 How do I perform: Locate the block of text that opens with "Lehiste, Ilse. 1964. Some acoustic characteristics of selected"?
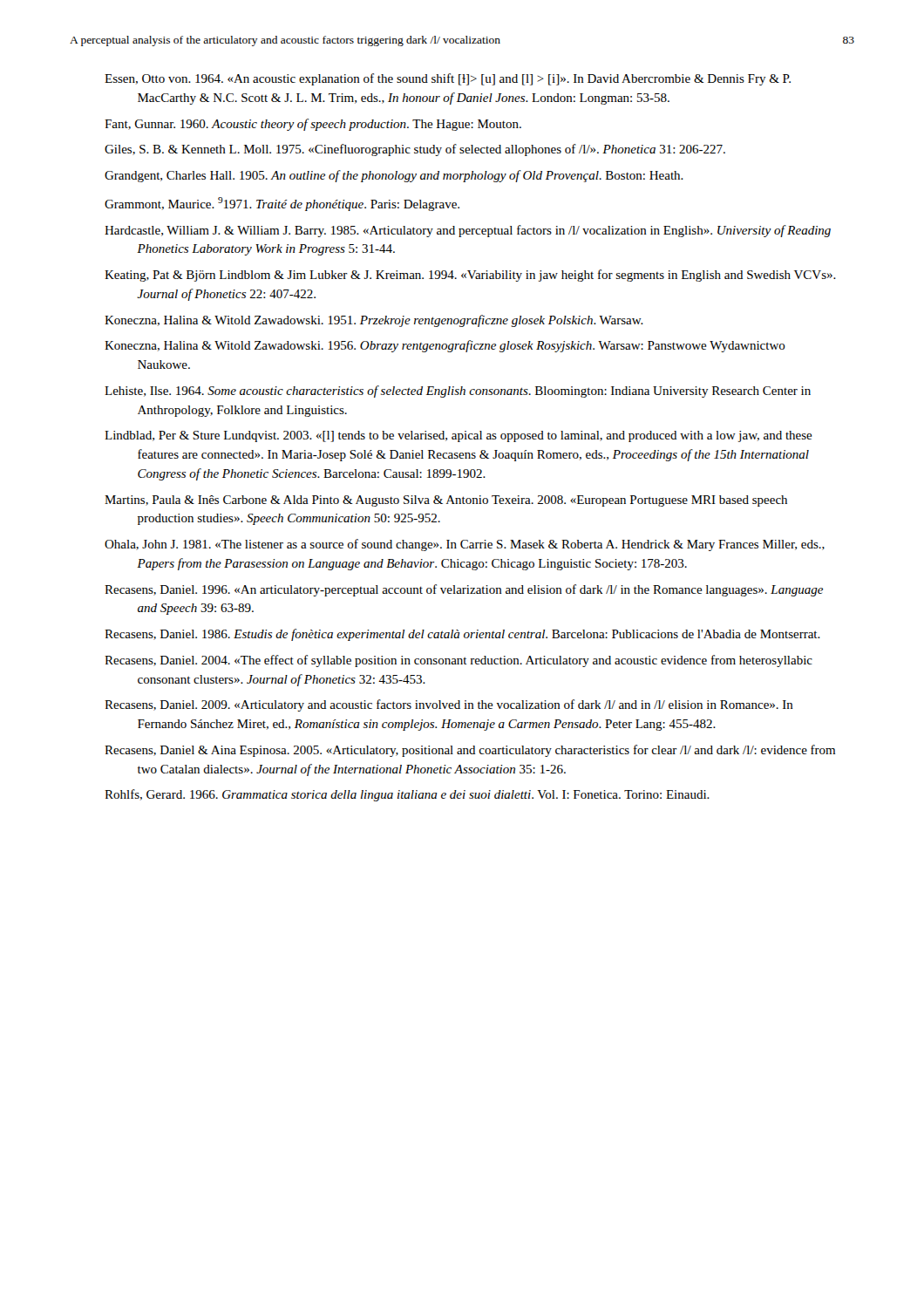458,400
